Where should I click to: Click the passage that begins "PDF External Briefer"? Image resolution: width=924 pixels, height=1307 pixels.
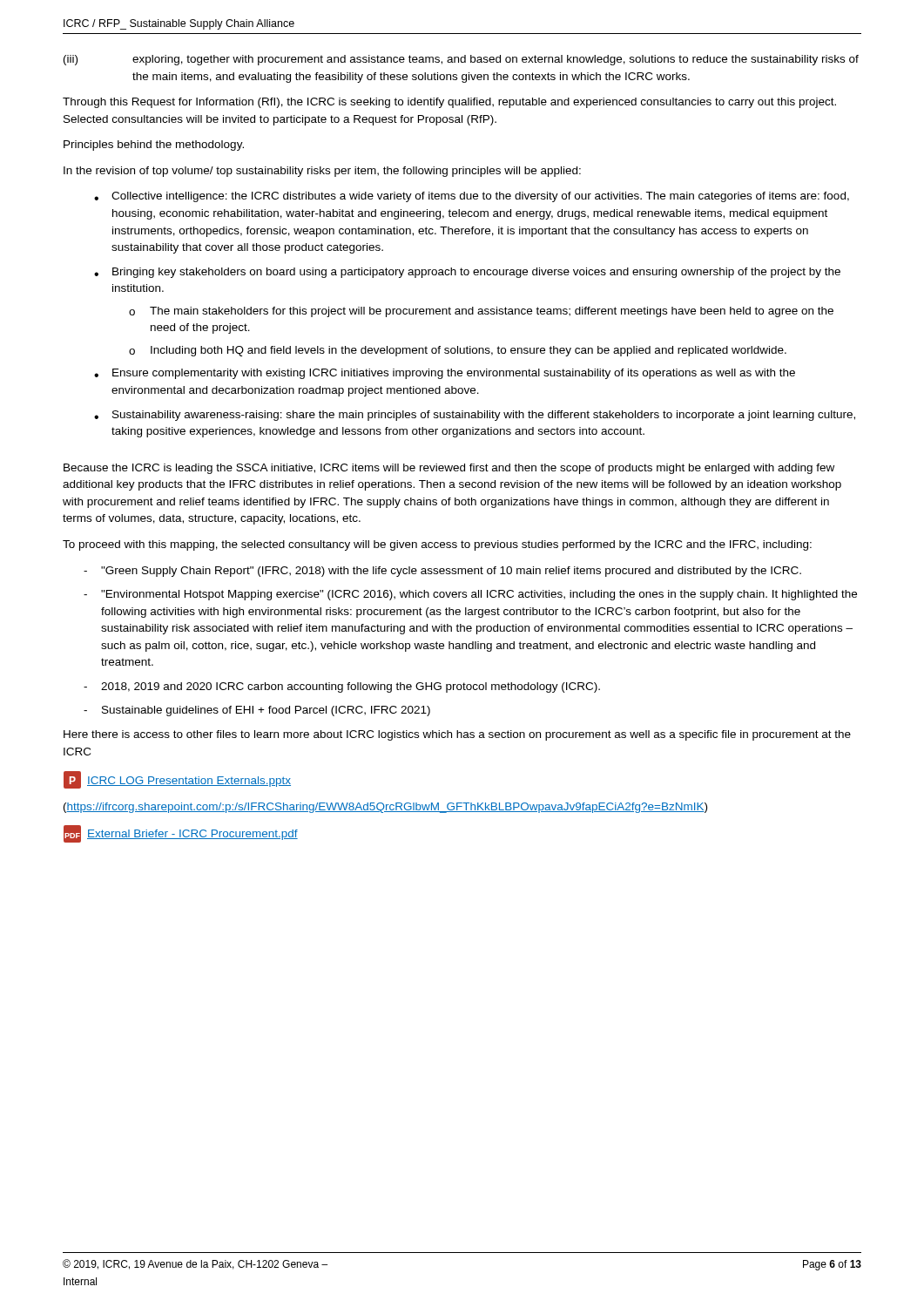click(x=180, y=834)
